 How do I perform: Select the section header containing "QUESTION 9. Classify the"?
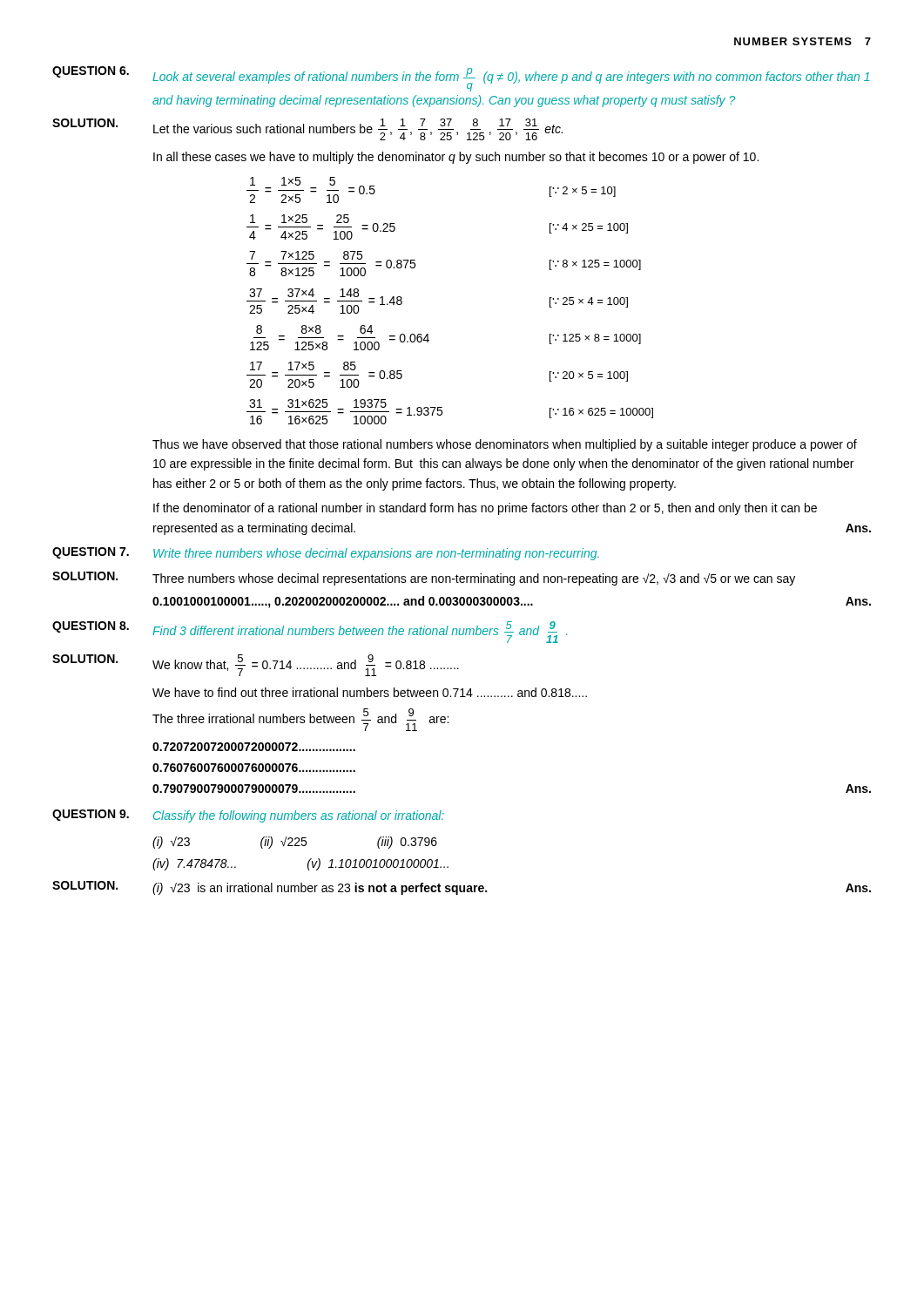click(248, 816)
